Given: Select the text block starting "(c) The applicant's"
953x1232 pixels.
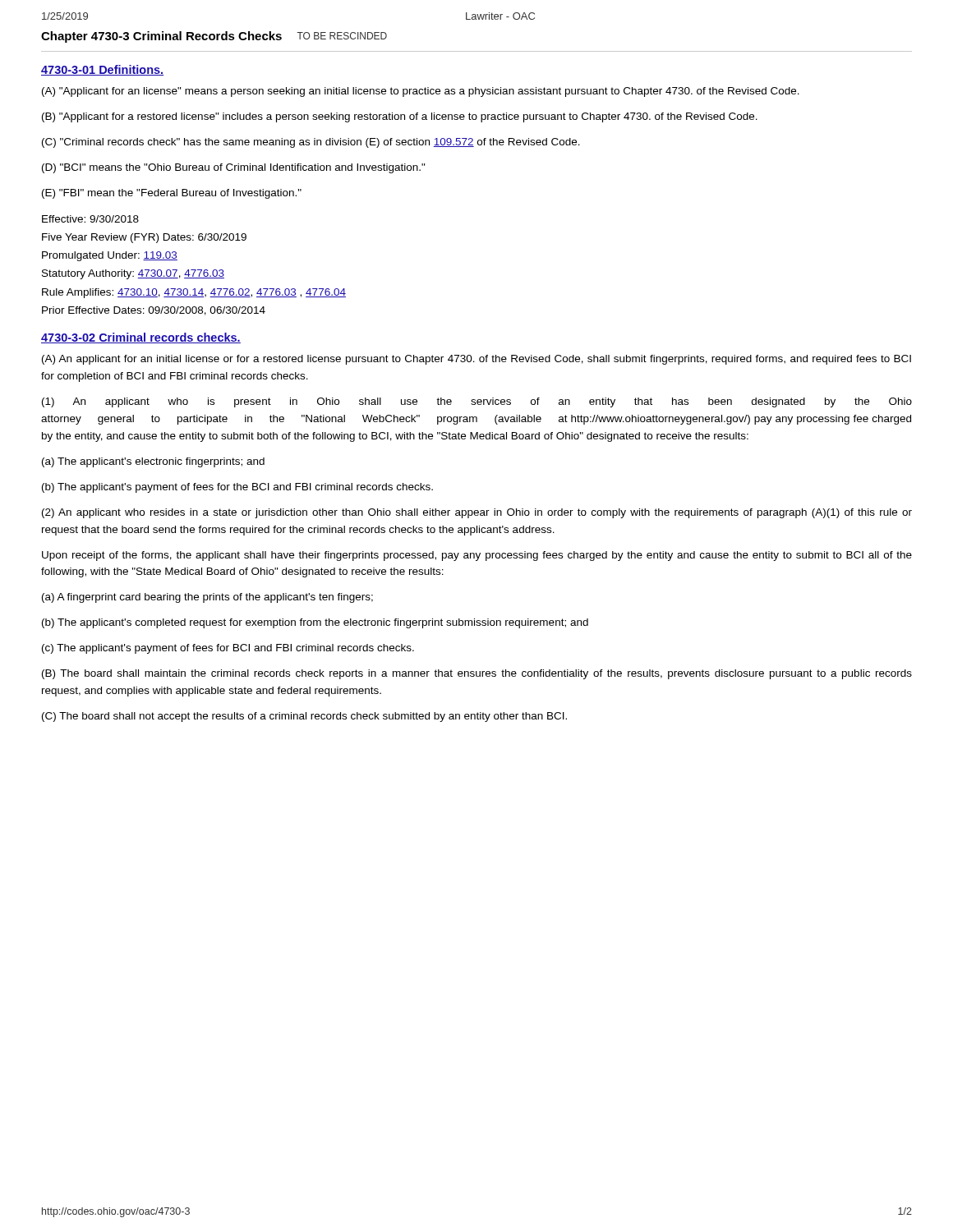Looking at the screenshot, I should 228,648.
